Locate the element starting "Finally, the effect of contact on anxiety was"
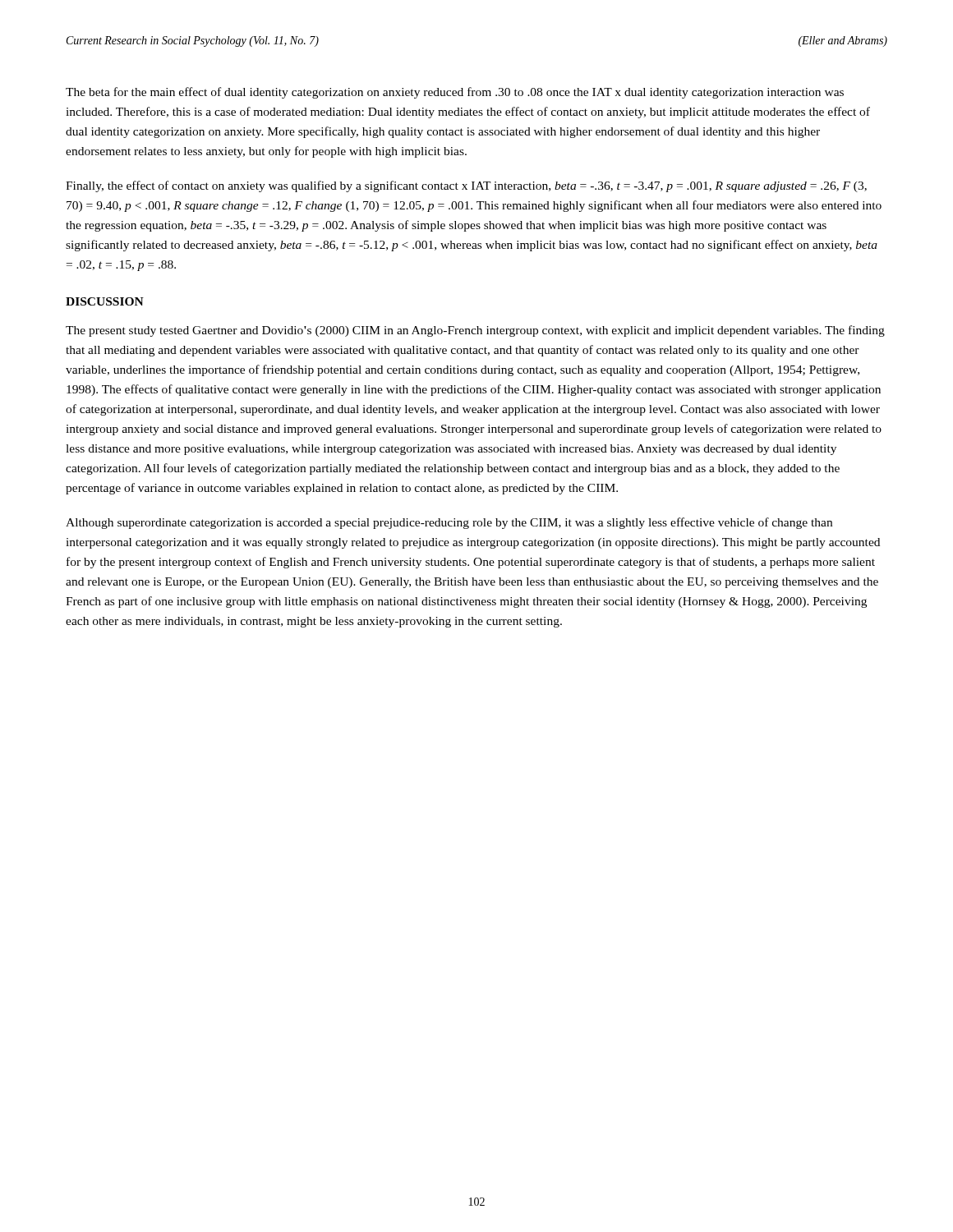Screen dimensions: 1232x953 (x=474, y=225)
